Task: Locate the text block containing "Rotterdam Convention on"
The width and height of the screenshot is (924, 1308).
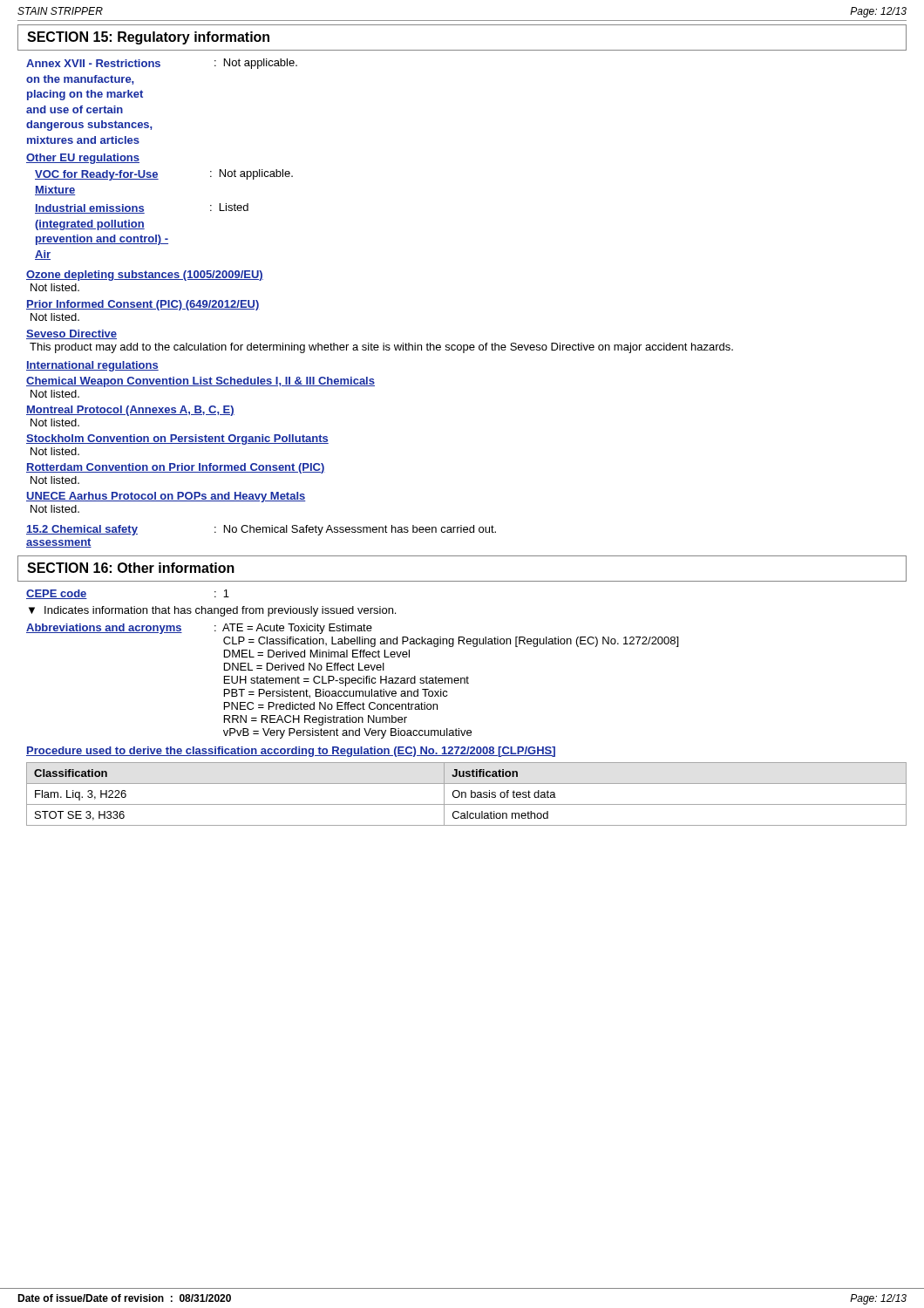Action: pos(176,468)
